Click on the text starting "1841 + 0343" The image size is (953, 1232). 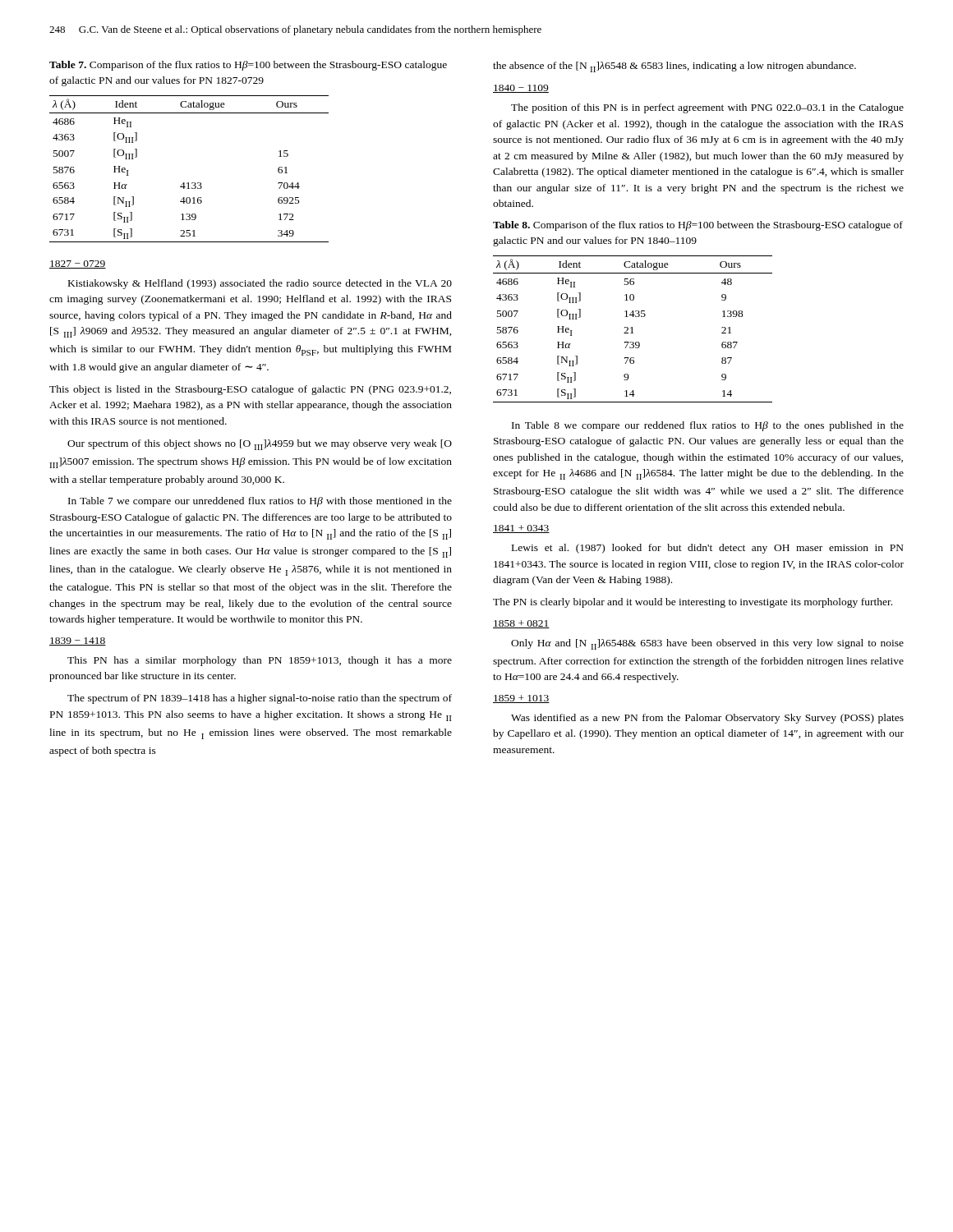(521, 528)
